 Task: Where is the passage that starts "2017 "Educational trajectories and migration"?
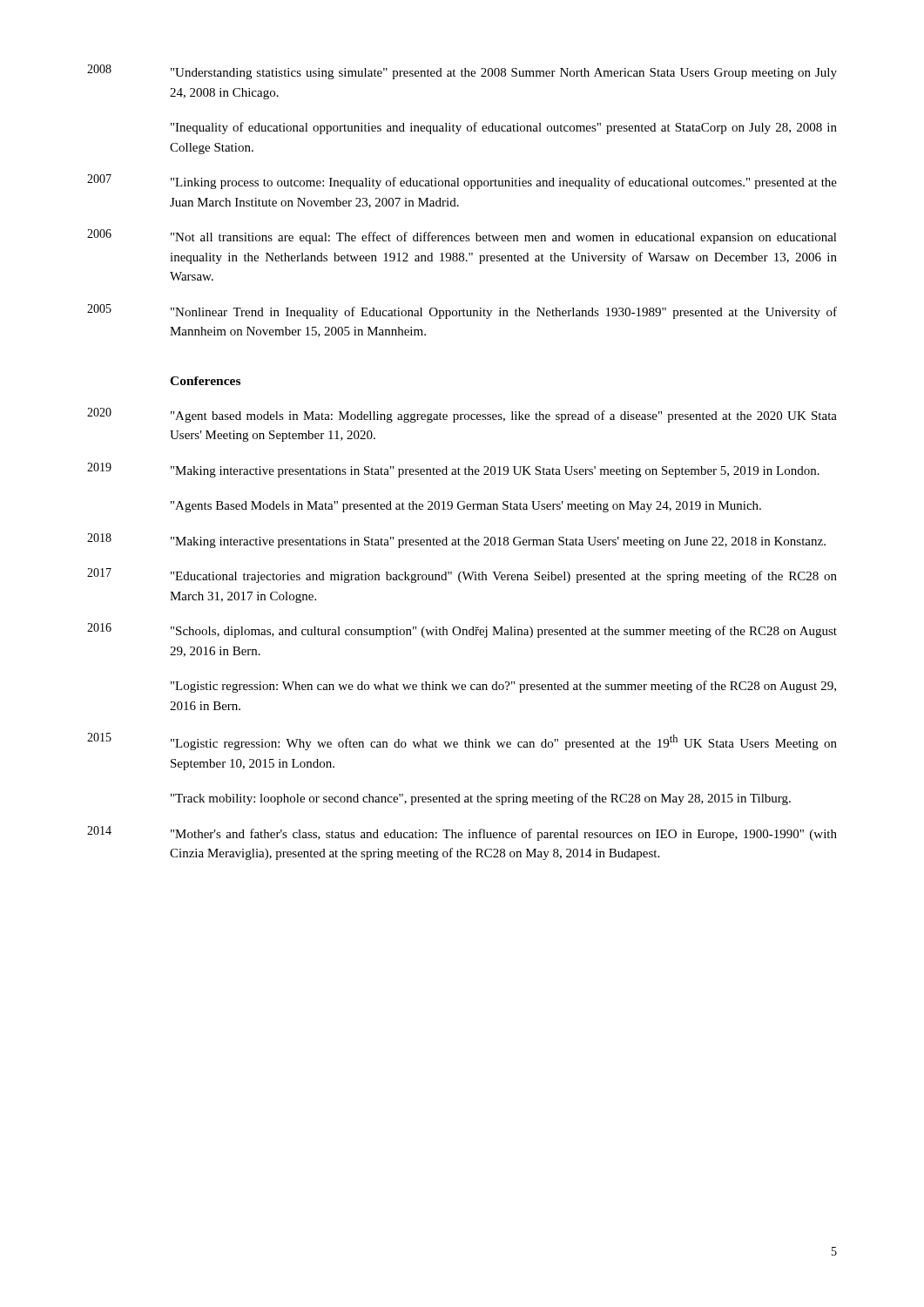click(x=462, y=586)
